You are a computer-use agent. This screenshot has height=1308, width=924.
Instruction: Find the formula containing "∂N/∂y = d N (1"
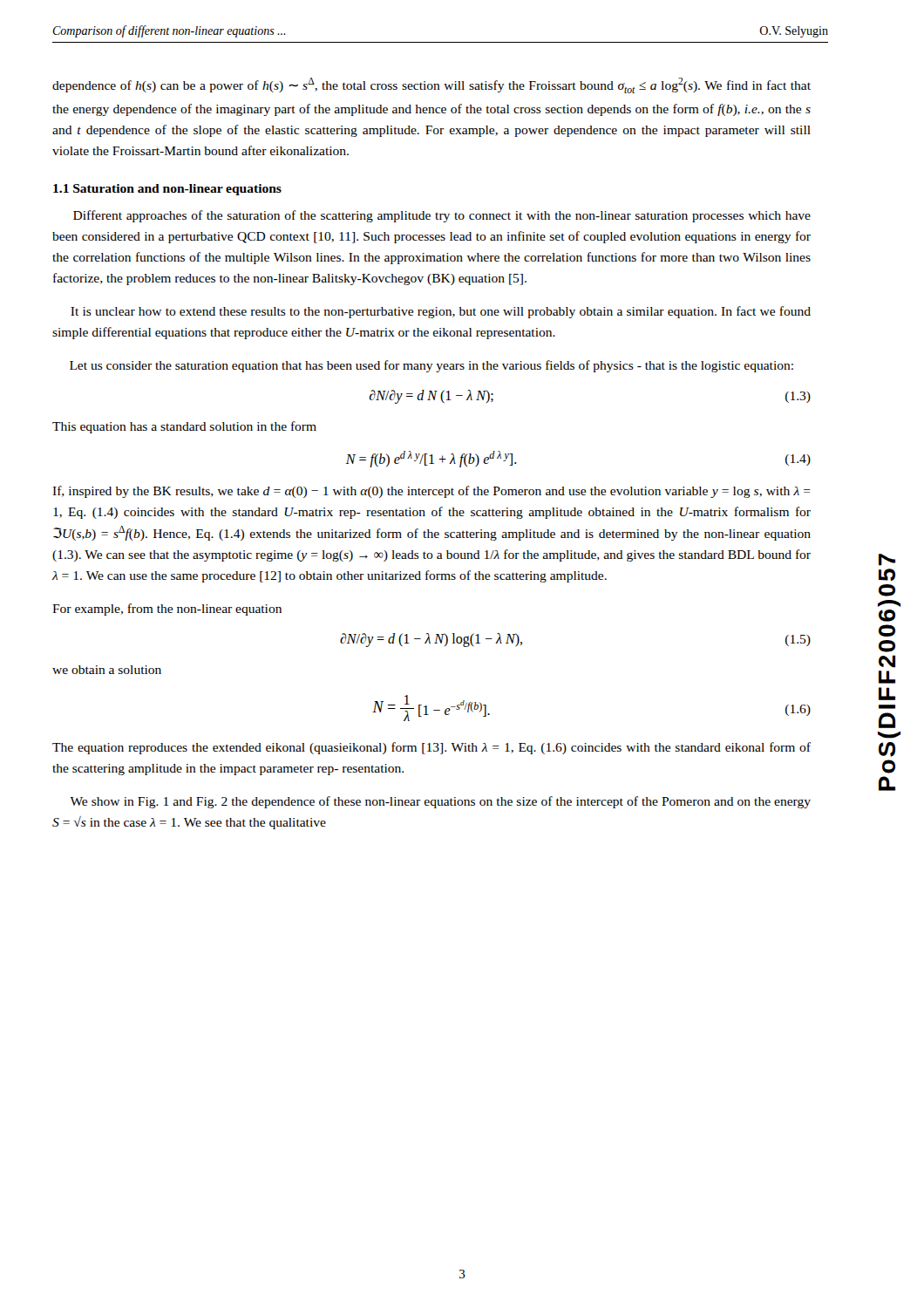click(433, 396)
